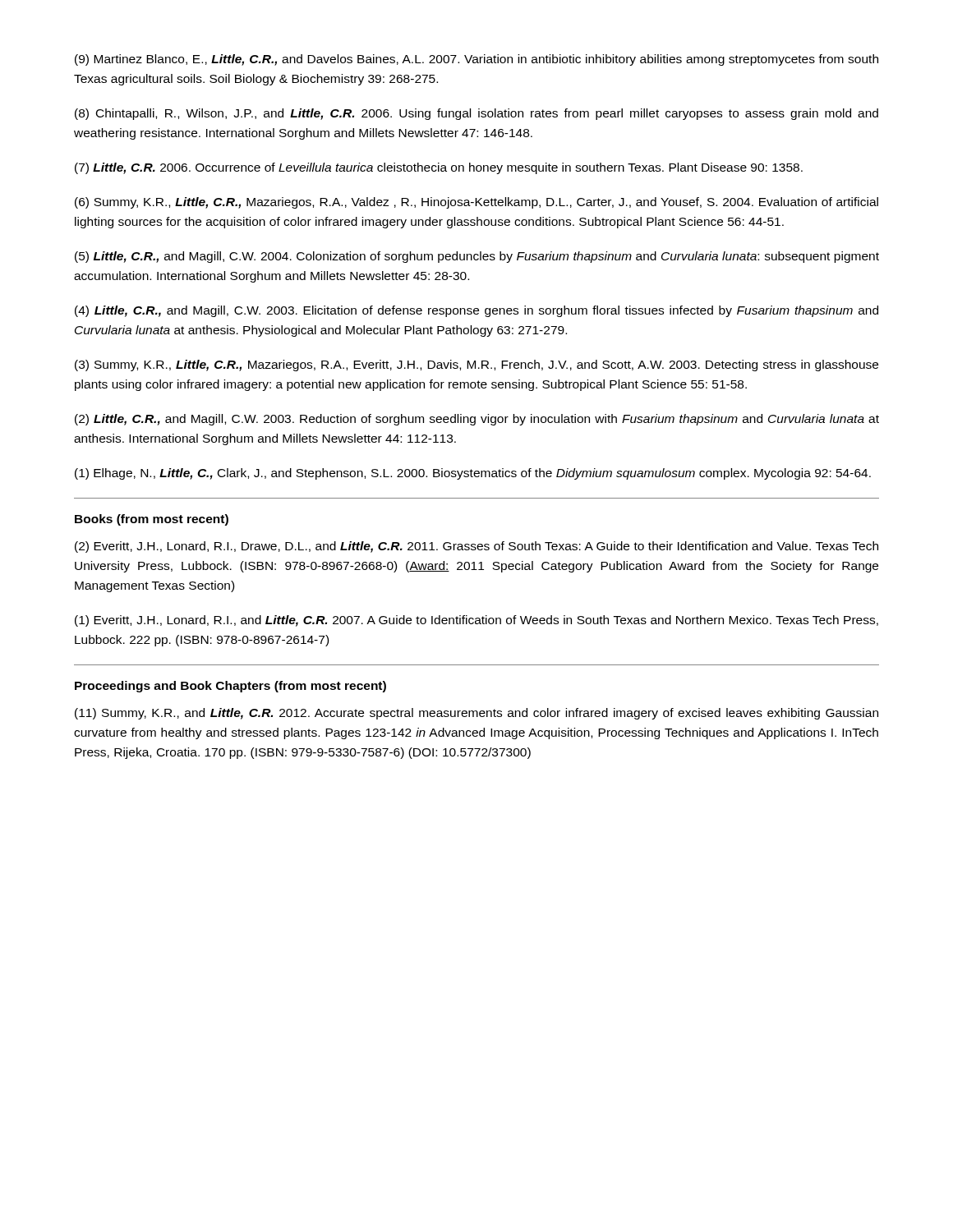
Task: Select the passage starting "Proceedings and Book Chapters (from most recent)"
Action: click(x=230, y=686)
